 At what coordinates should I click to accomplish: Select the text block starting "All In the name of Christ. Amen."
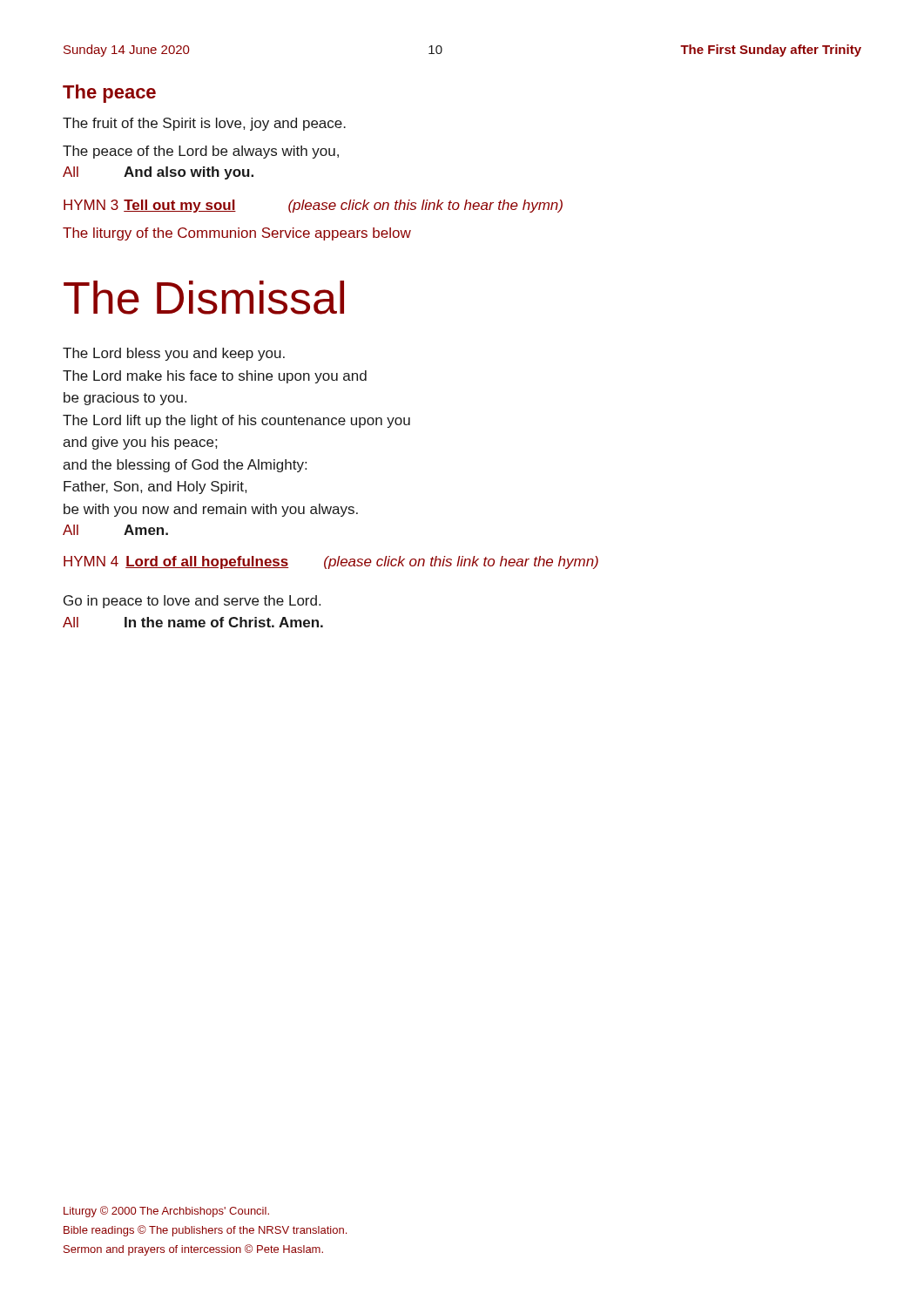pos(193,622)
